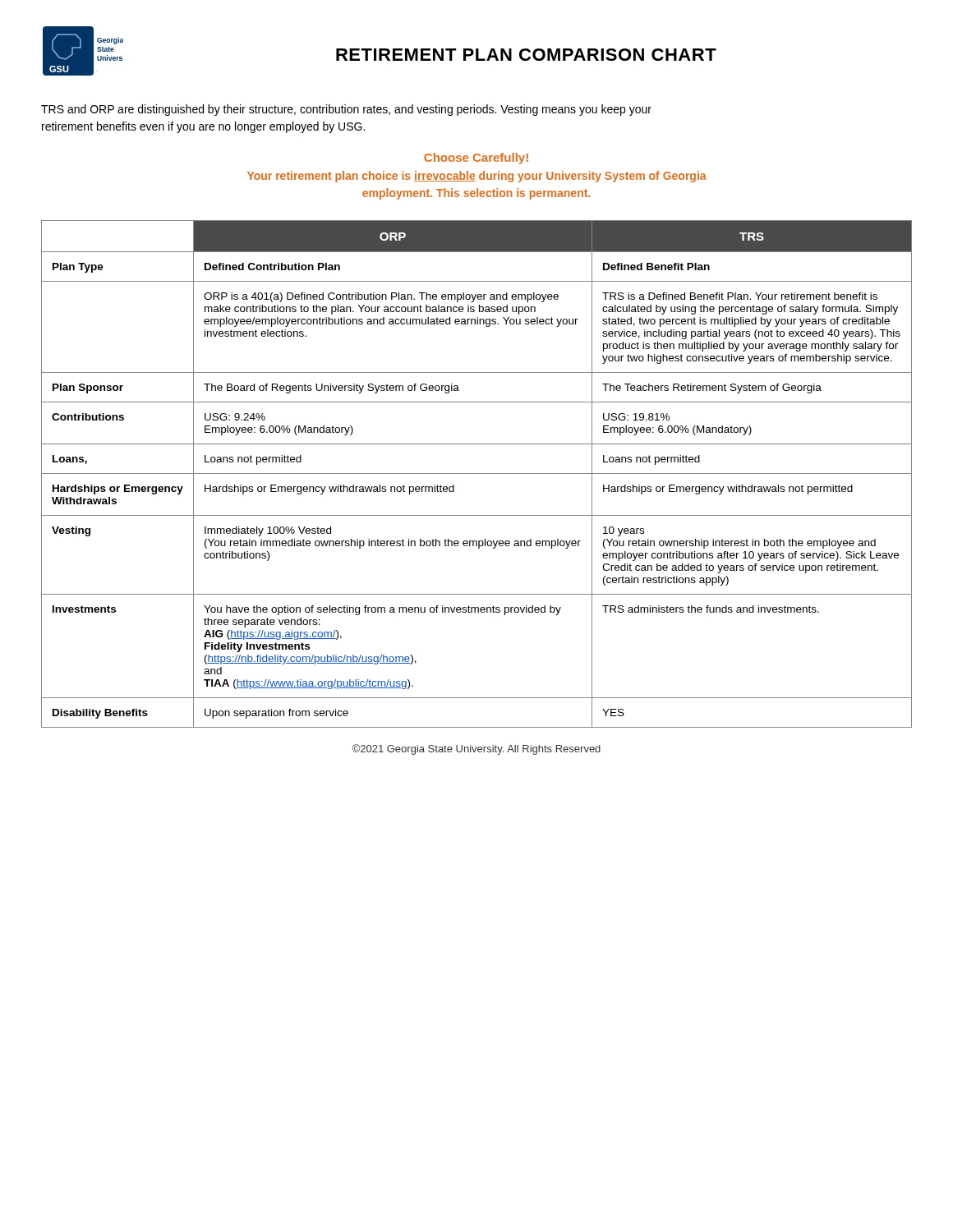Image resolution: width=953 pixels, height=1232 pixels.
Task: Click the passage that begins "TRS and ORP are"
Action: click(346, 118)
